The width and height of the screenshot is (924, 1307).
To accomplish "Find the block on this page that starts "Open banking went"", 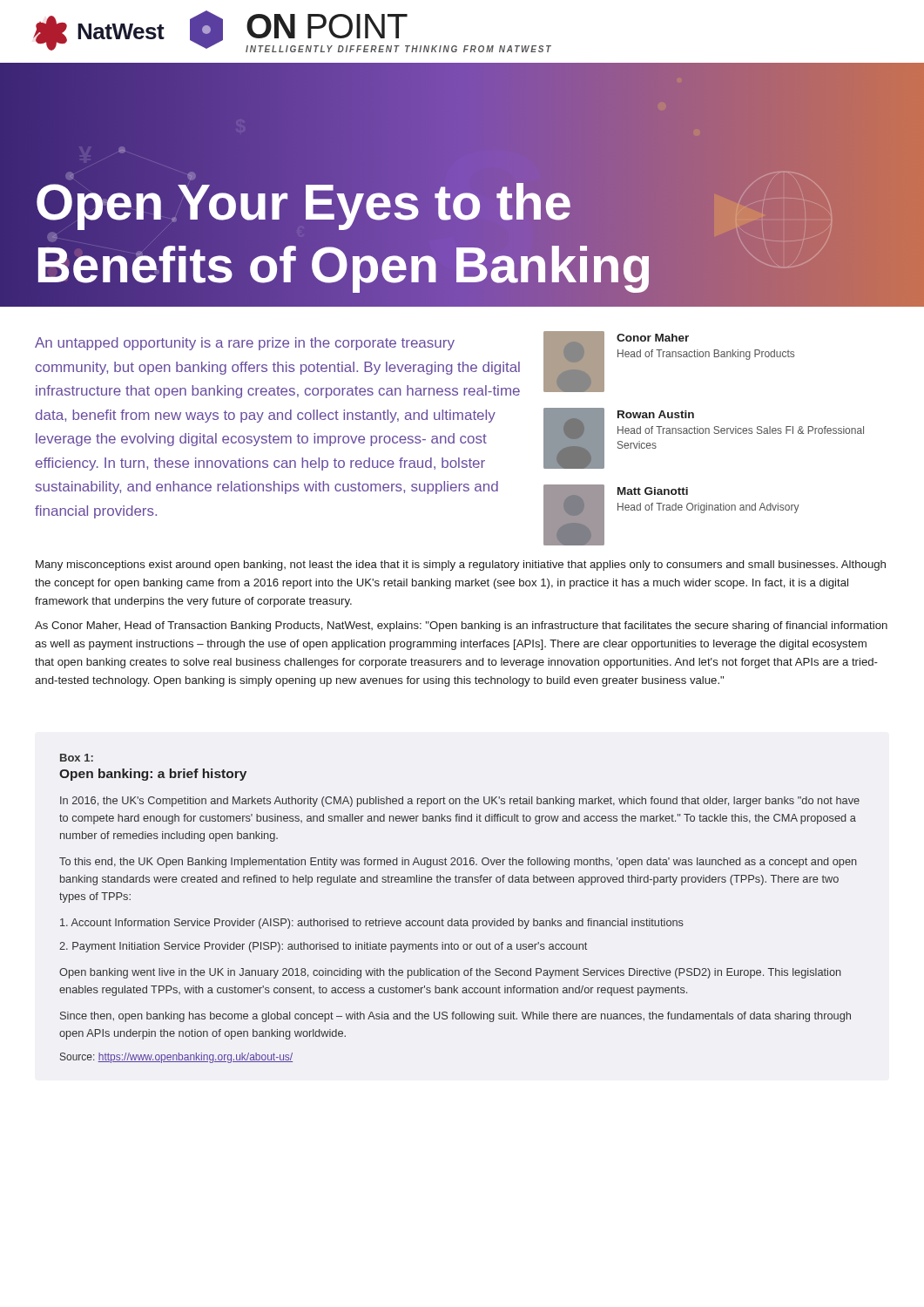I will (x=462, y=981).
